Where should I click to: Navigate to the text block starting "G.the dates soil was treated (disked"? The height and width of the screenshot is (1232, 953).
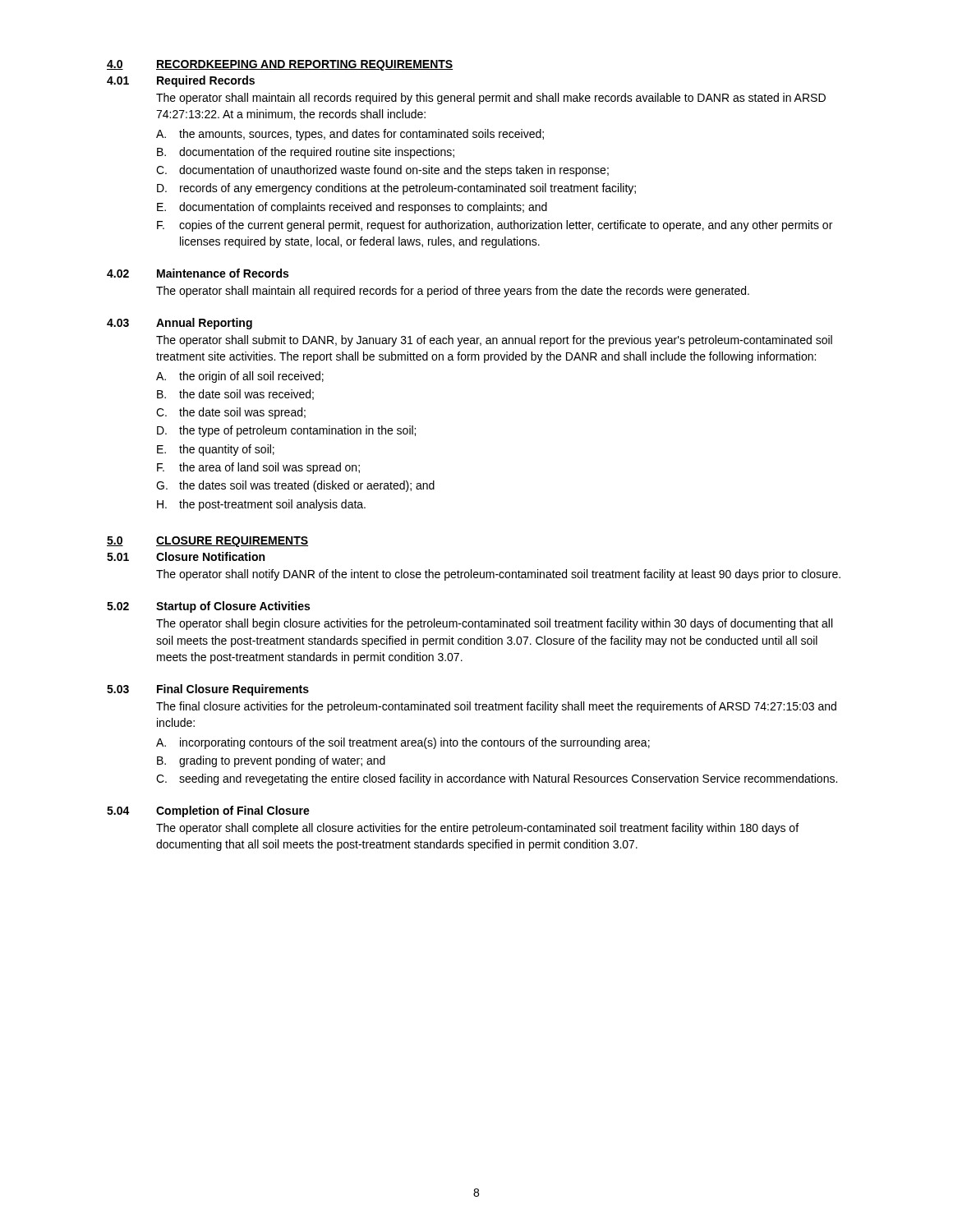point(295,486)
